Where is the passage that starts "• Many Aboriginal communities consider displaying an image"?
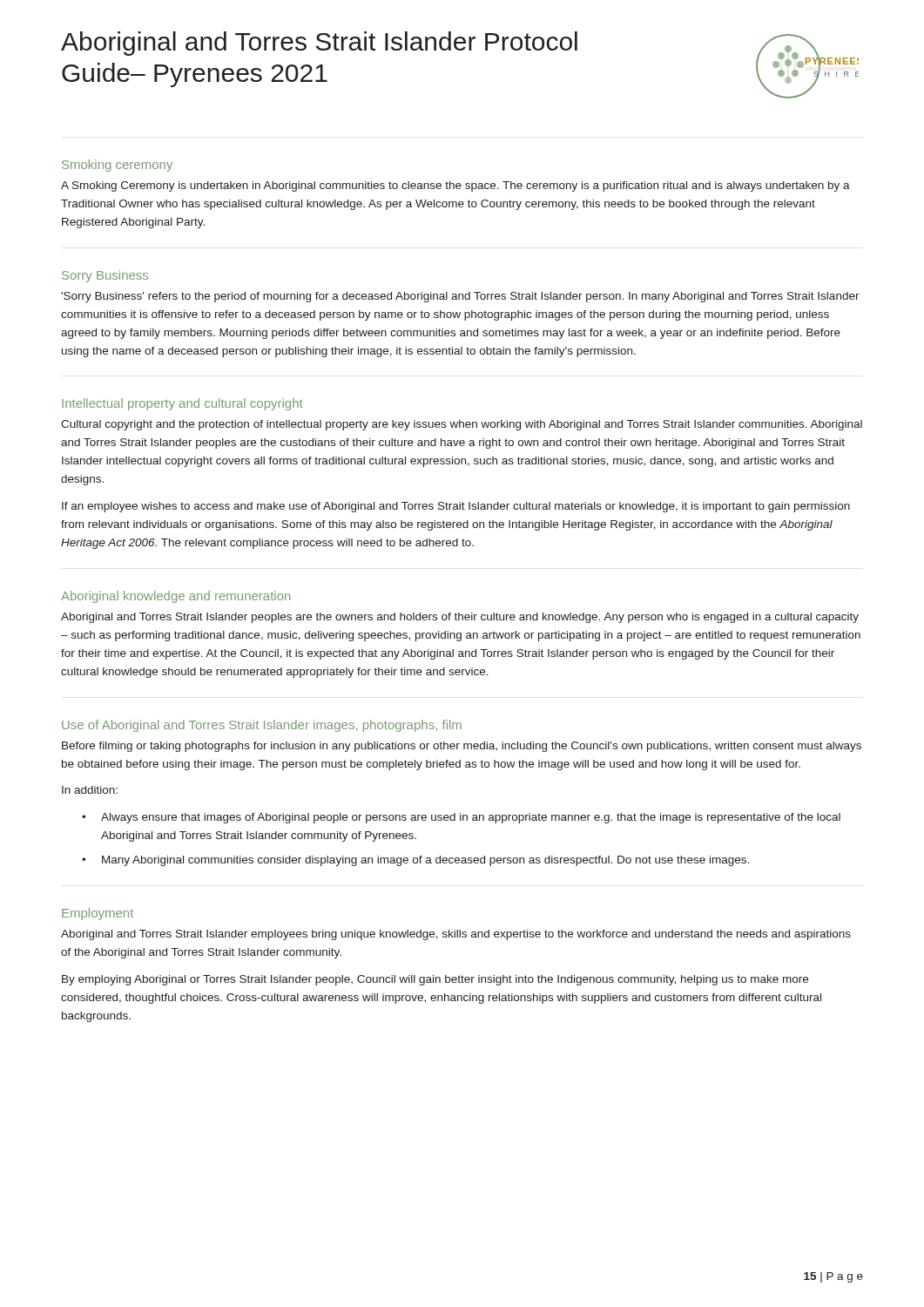Screen dimensions: 1307x924 [416, 861]
